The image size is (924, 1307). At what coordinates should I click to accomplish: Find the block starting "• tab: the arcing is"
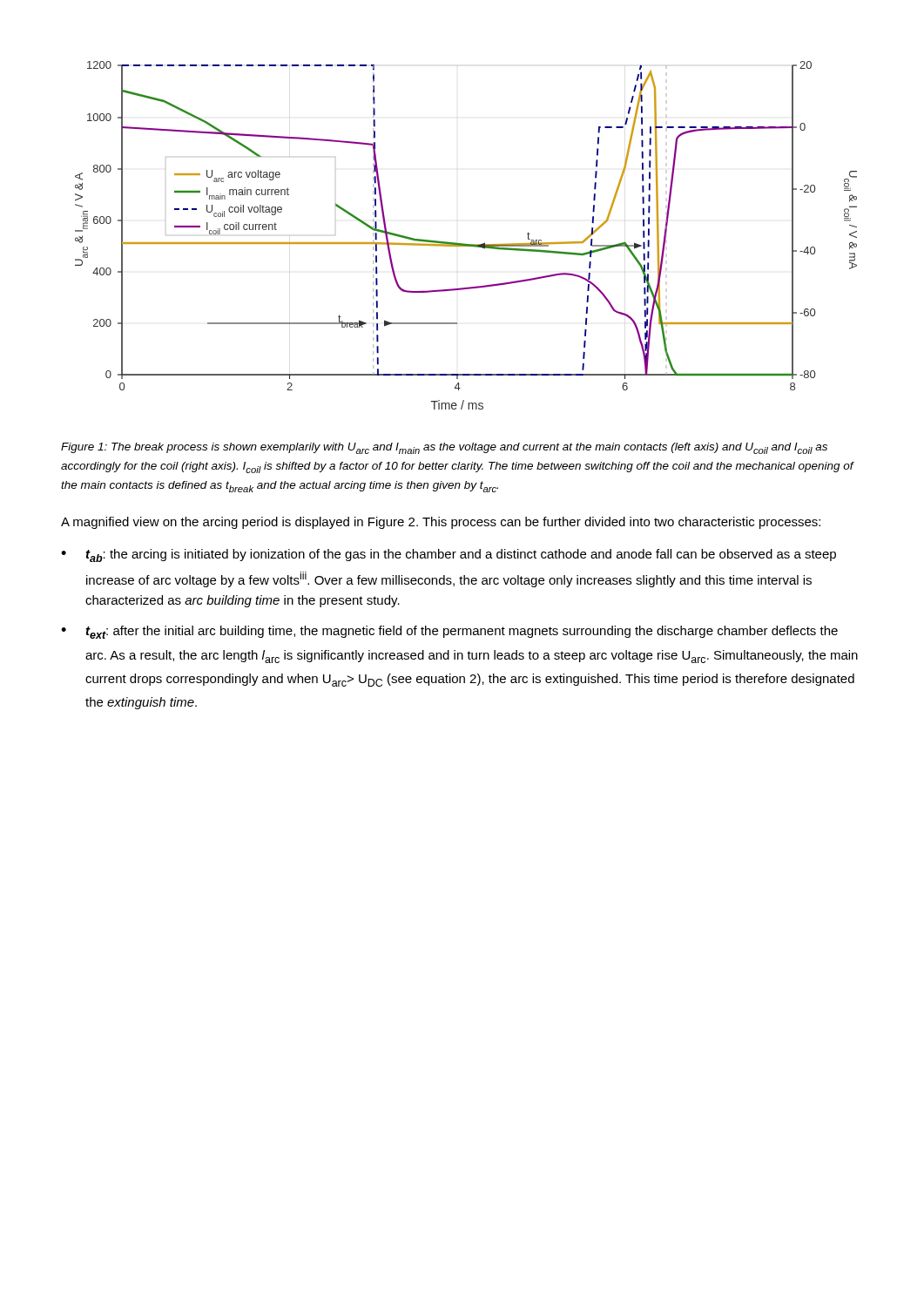(x=462, y=577)
